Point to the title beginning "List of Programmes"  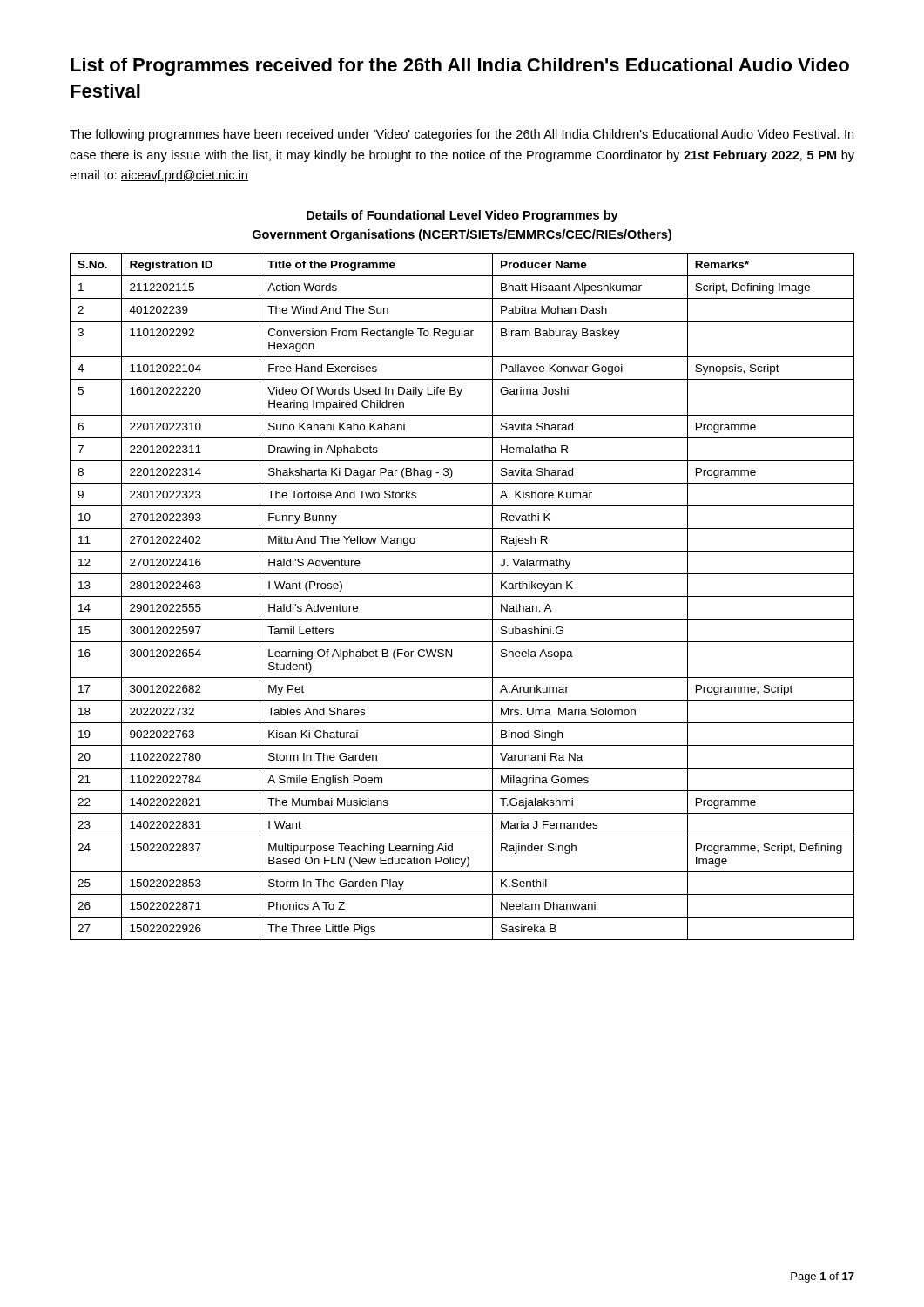(x=462, y=78)
